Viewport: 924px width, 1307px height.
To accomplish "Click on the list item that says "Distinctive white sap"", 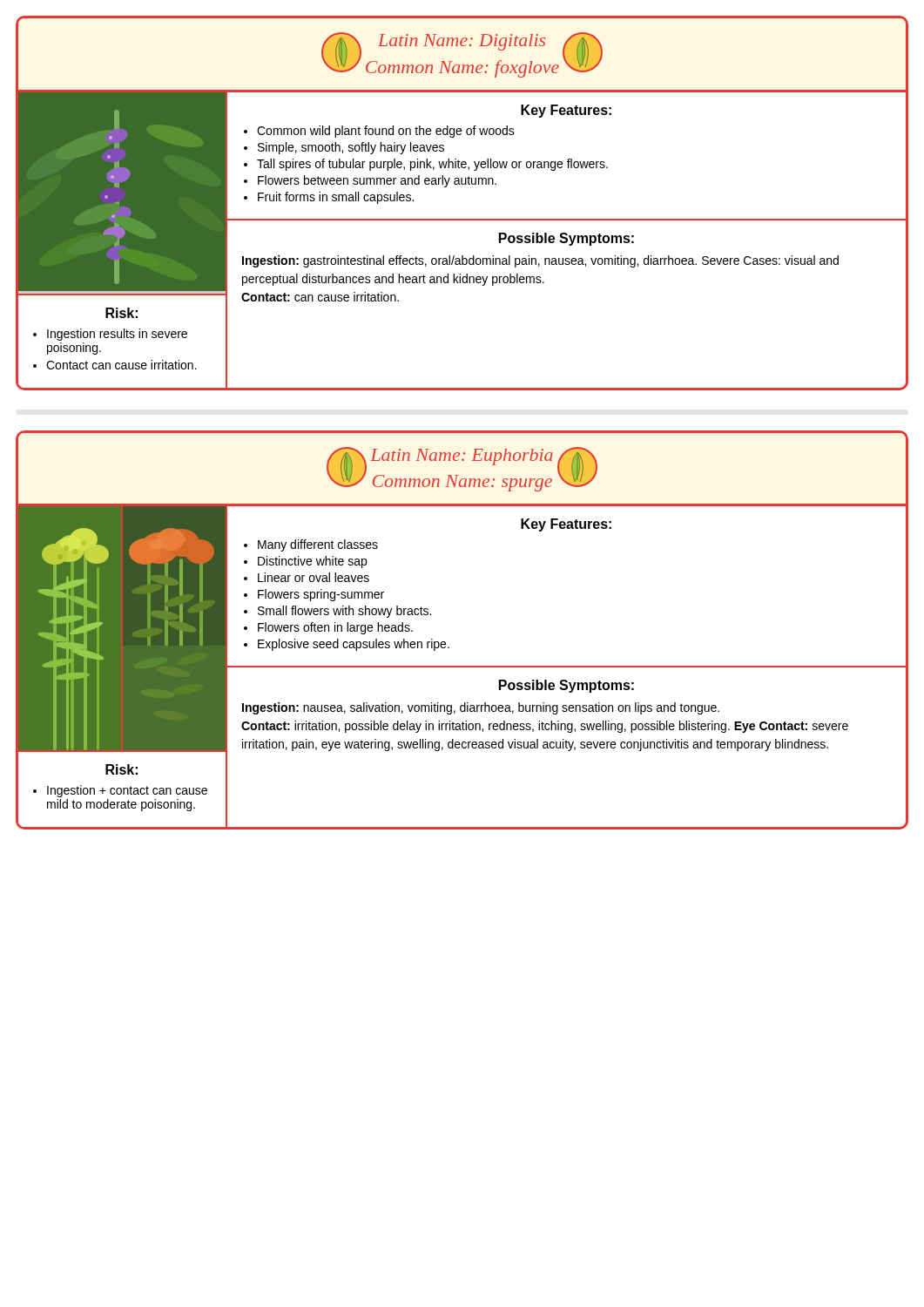I will coord(312,561).
